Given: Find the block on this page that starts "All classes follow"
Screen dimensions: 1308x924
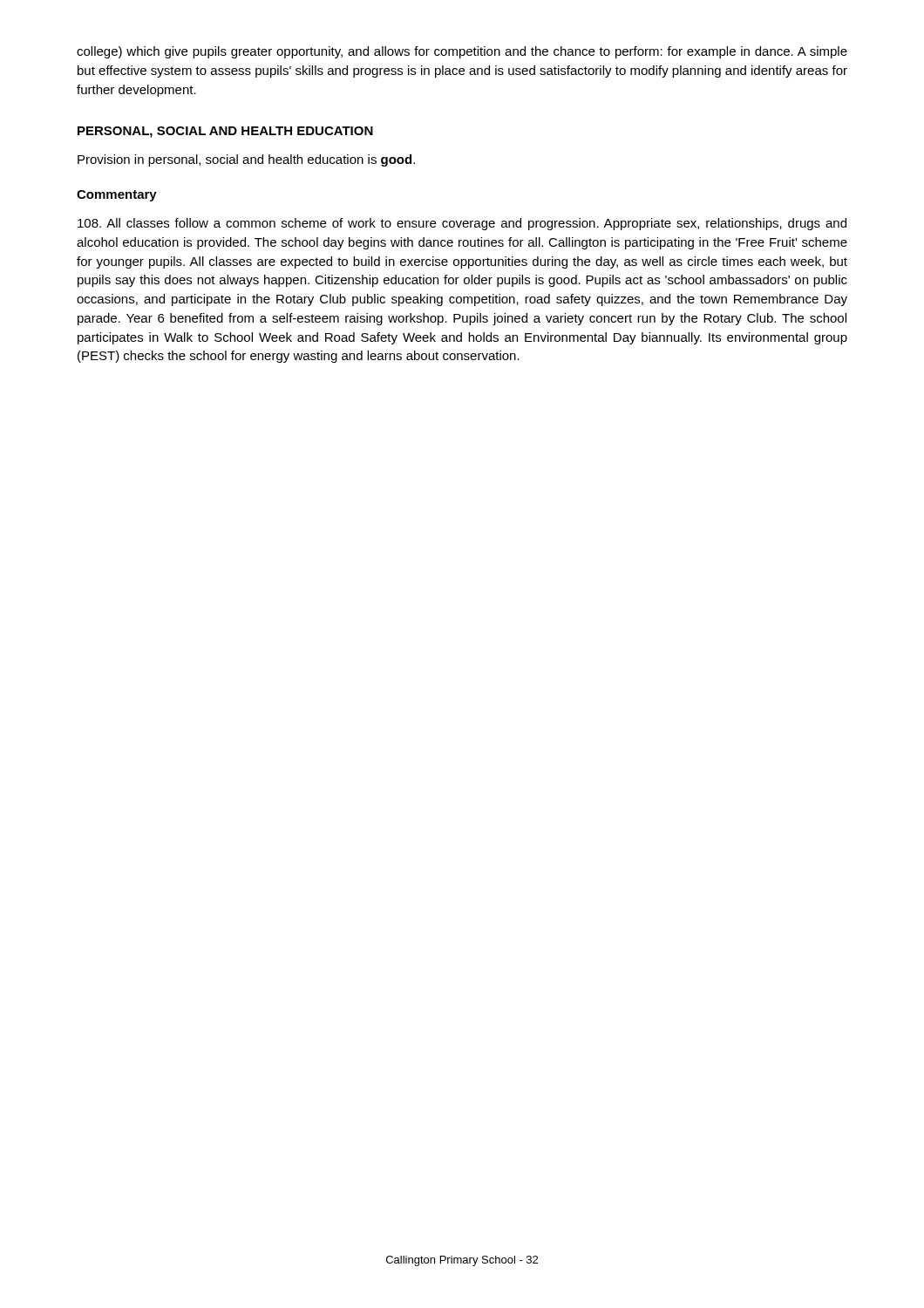Looking at the screenshot, I should [462, 289].
